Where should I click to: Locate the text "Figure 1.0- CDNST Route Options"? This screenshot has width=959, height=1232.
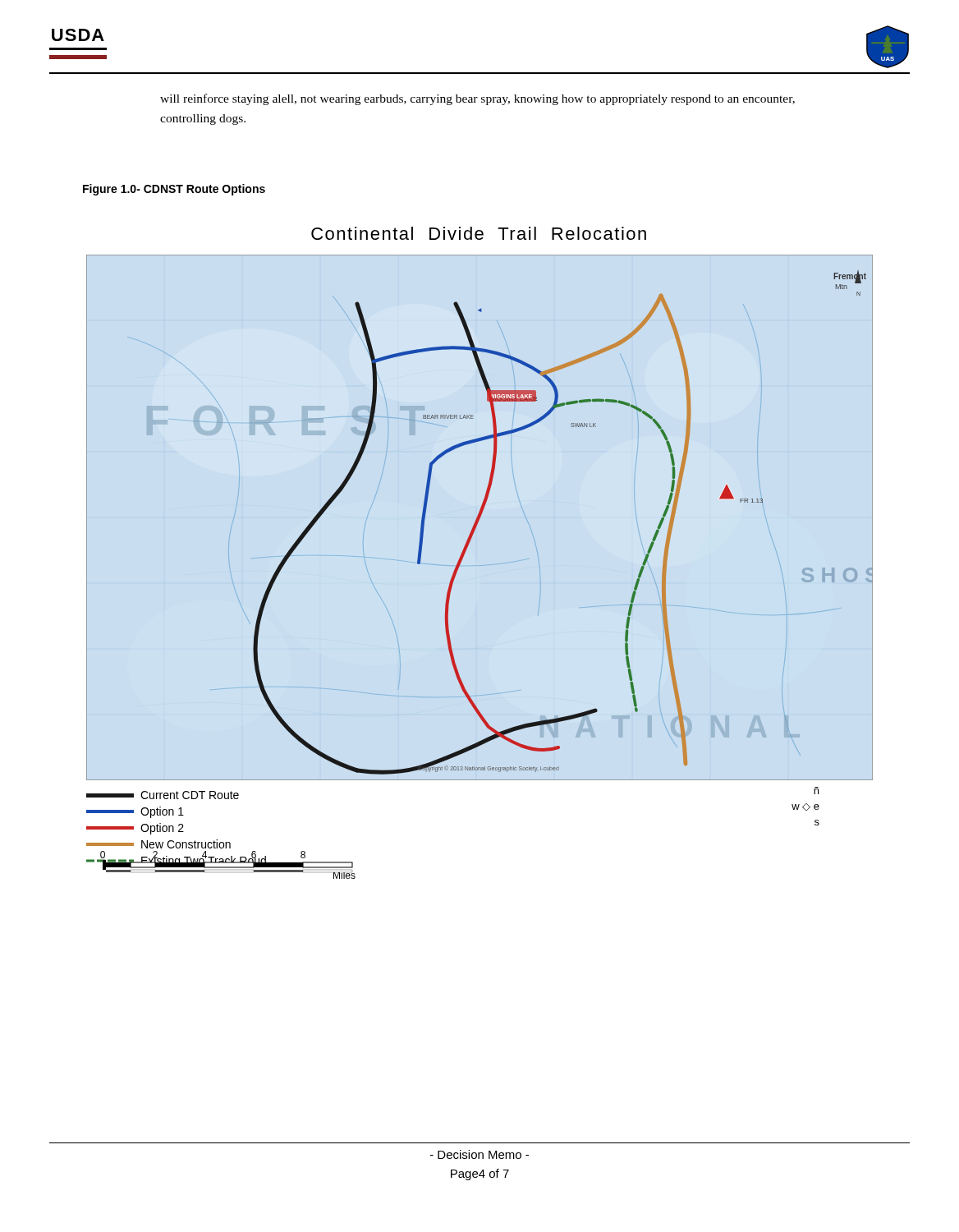click(174, 189)
